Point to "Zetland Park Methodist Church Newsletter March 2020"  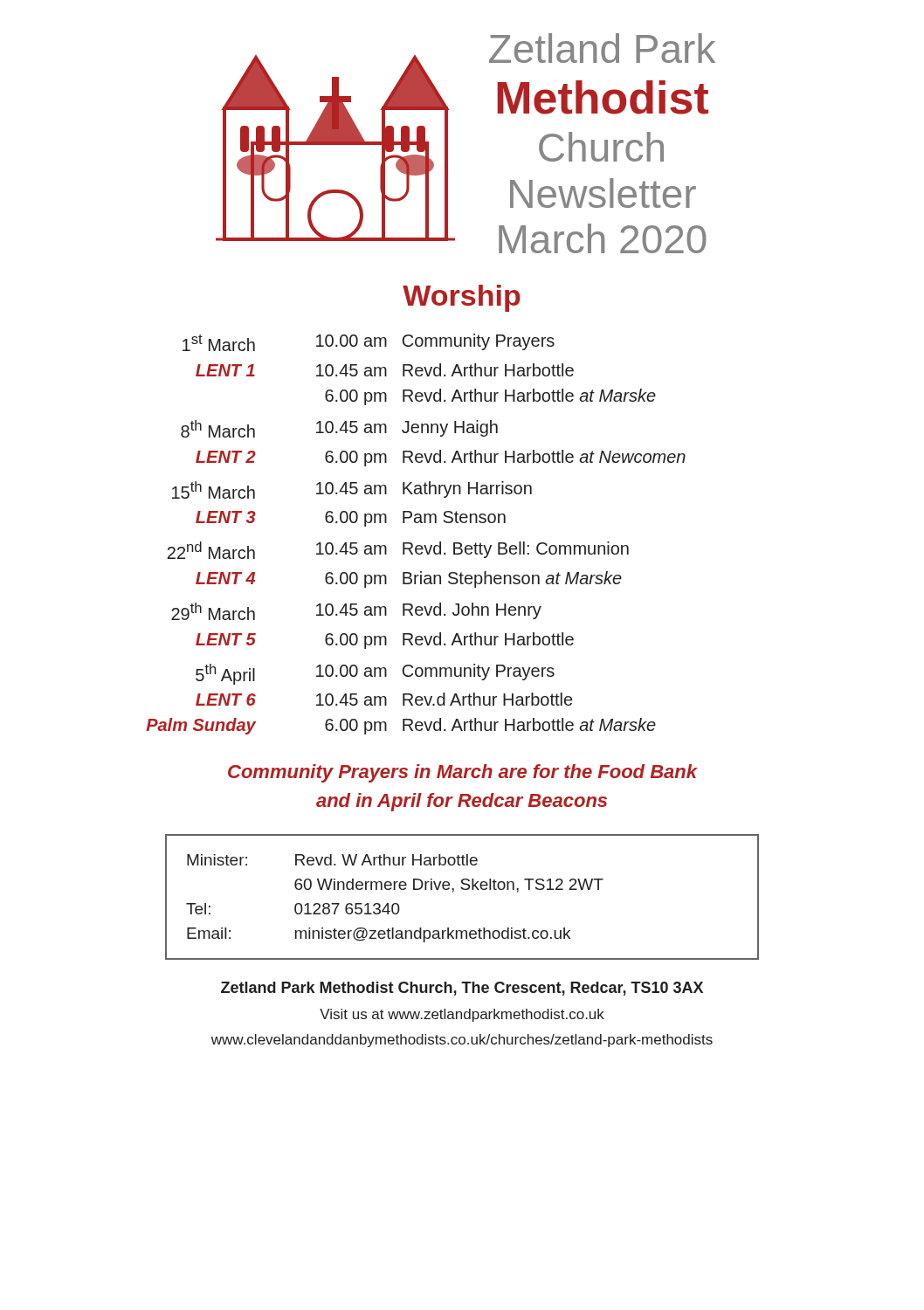pyautogui.click(x=602, y=145)
